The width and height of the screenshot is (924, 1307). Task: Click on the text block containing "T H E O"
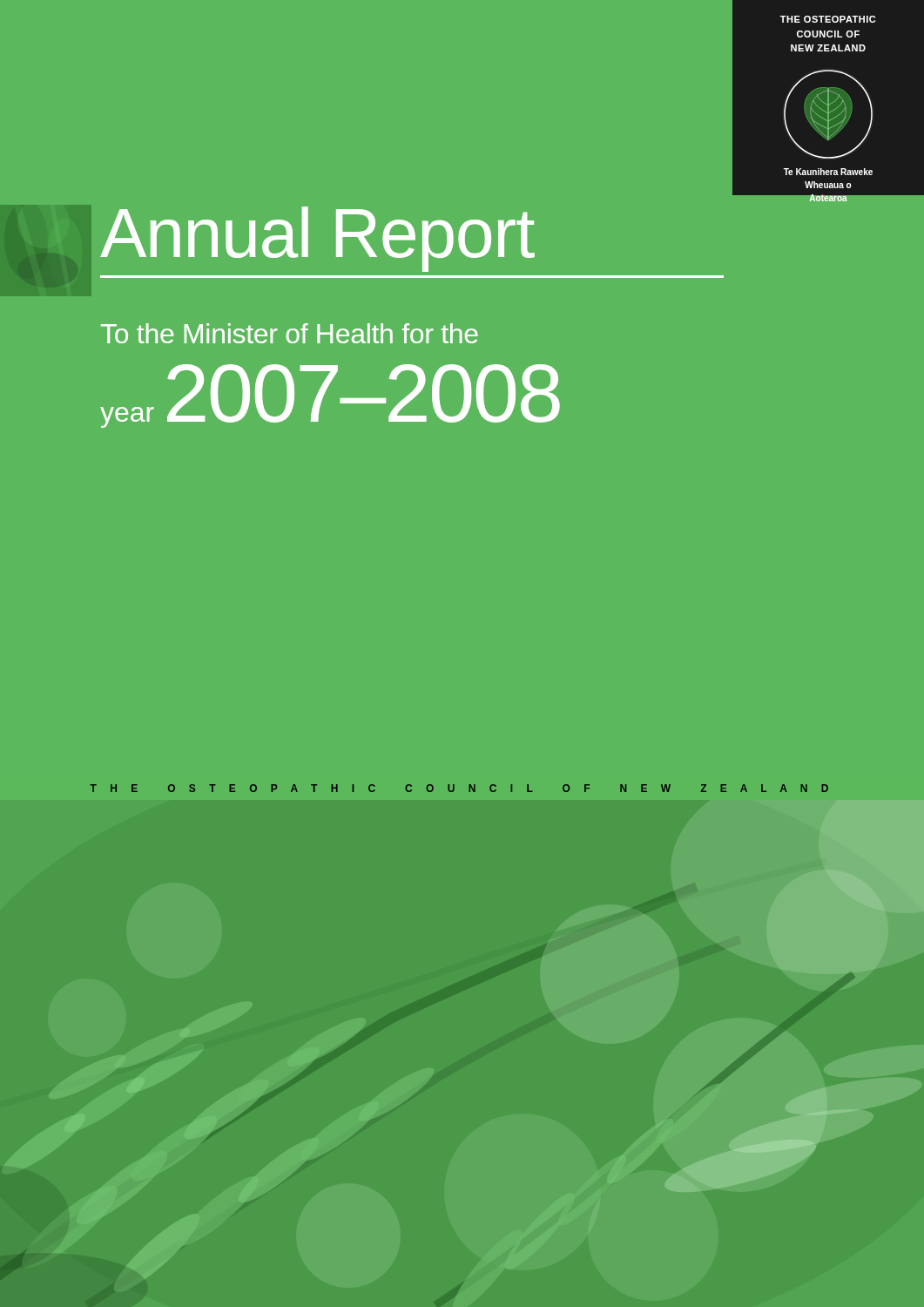tap(462, 789)
